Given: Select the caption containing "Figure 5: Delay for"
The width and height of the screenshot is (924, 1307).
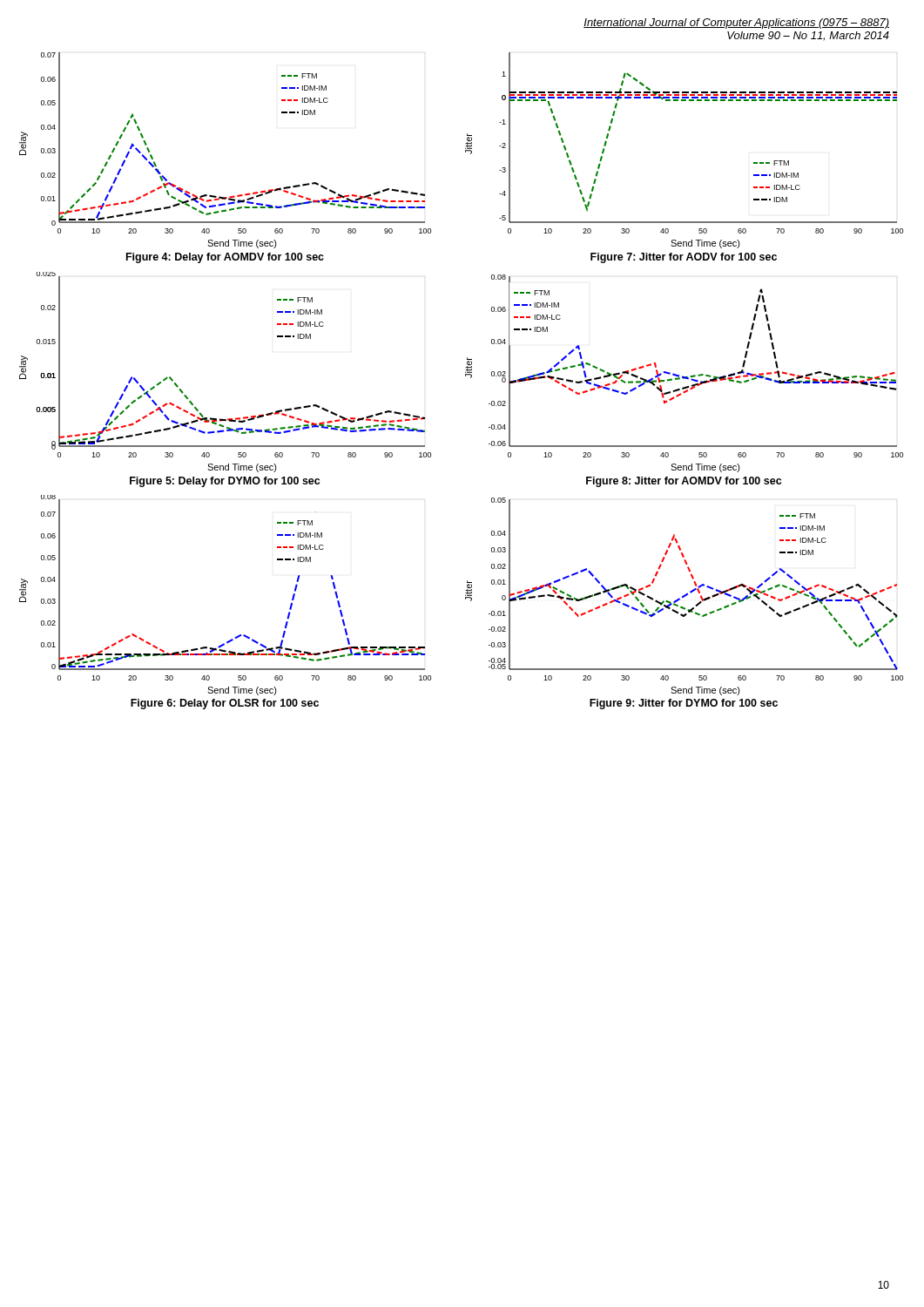Looking at the screenshot, I should click(x=225, y=481).
